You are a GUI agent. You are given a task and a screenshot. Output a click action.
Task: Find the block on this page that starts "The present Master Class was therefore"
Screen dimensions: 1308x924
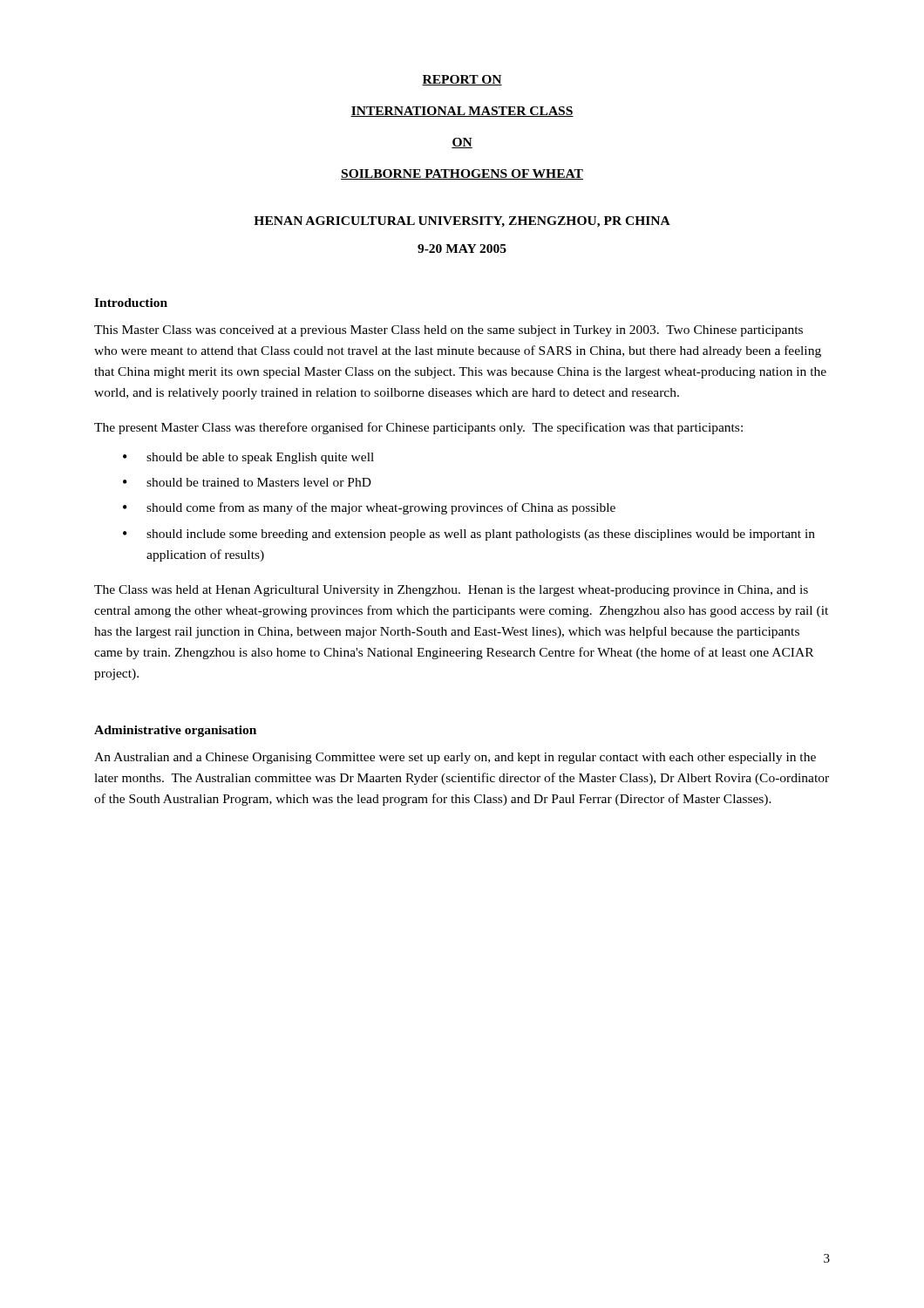419,427
